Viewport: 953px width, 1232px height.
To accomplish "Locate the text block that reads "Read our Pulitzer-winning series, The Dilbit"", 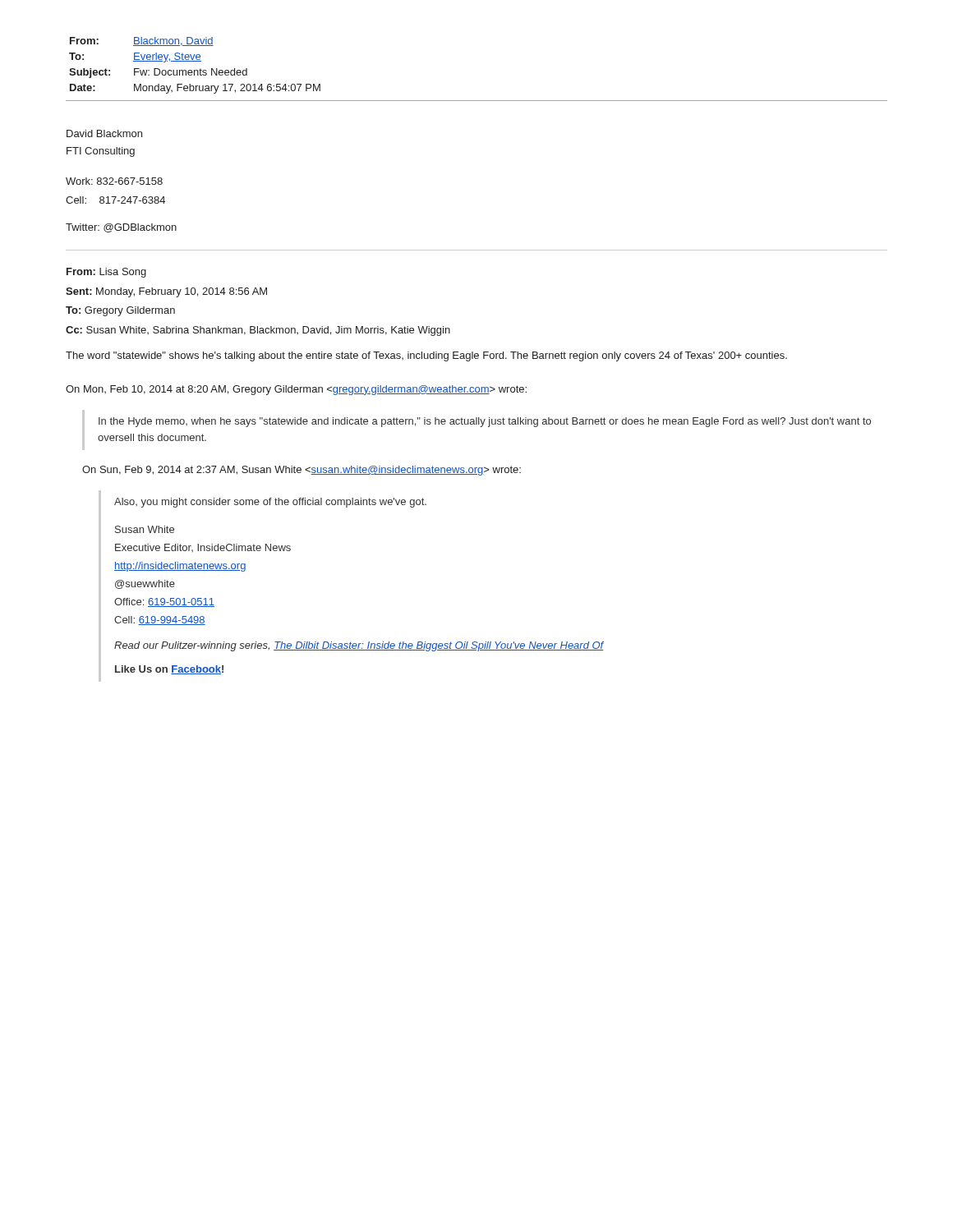I will pos(359,645).
